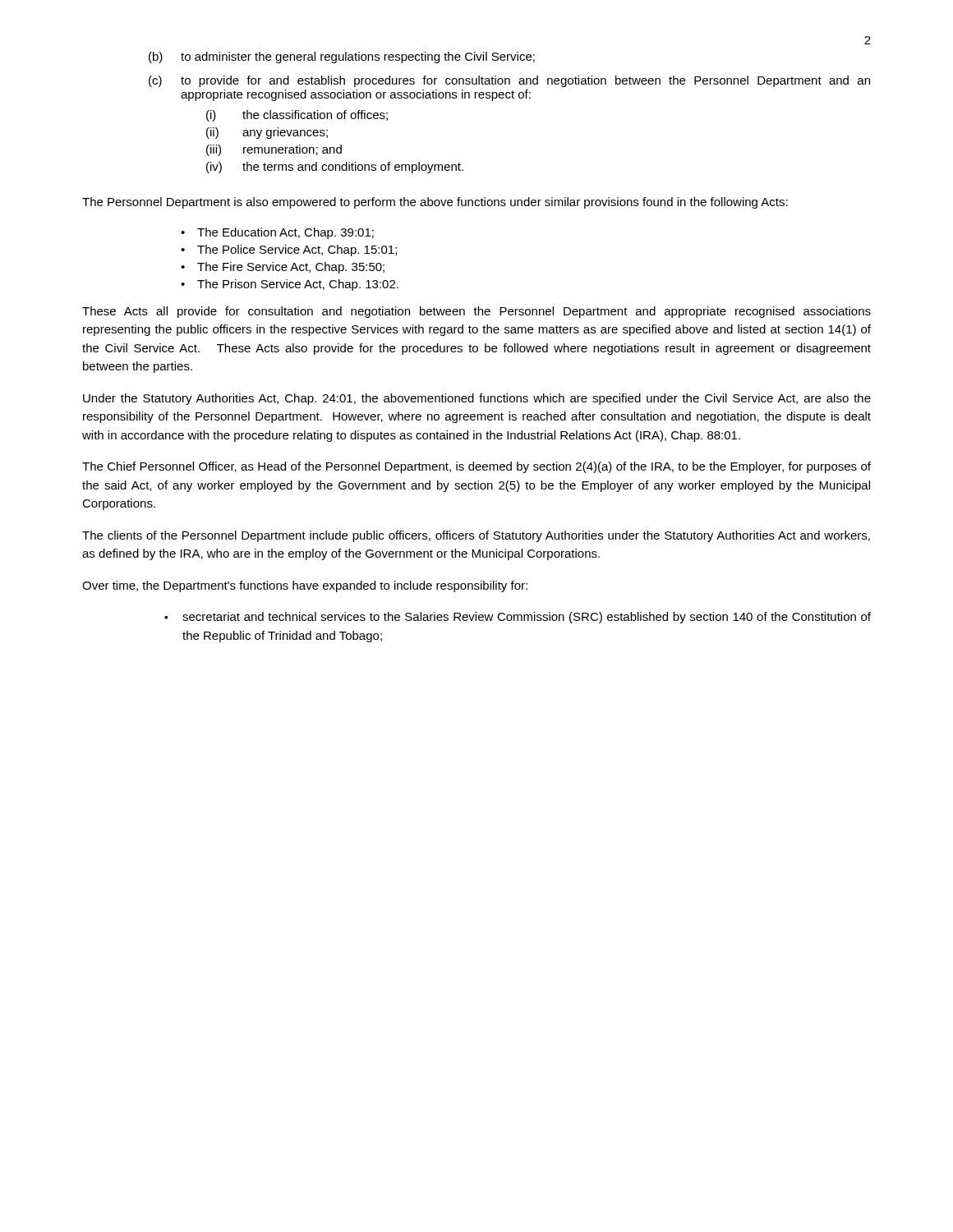953x1232 pixels.
Task: Find the text block starting "The Fire Service Act, Chap. 35:50;"
Action: coord(291,266)
